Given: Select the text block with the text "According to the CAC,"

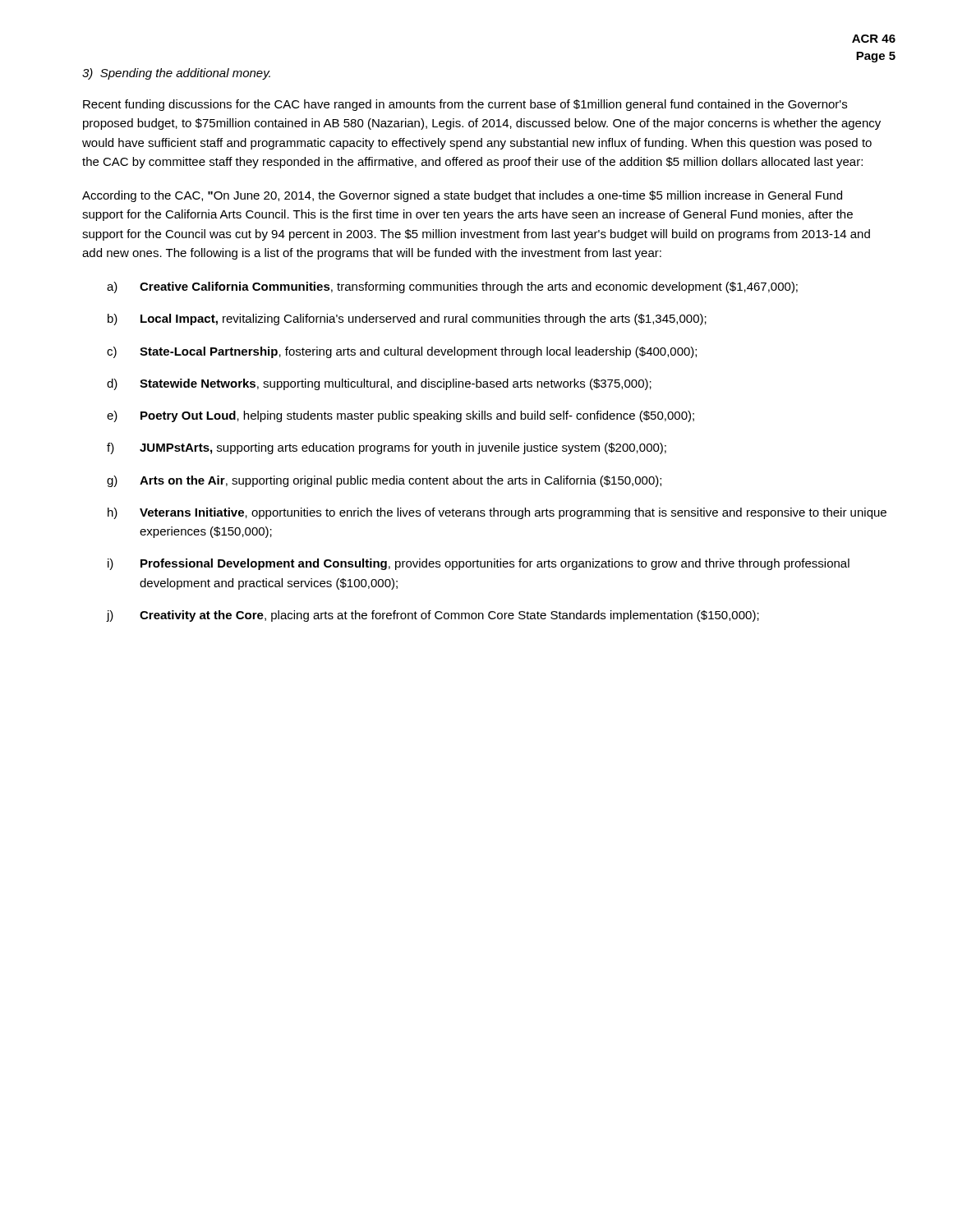Looking at the screenshot, I should click(x=476, y=224).
